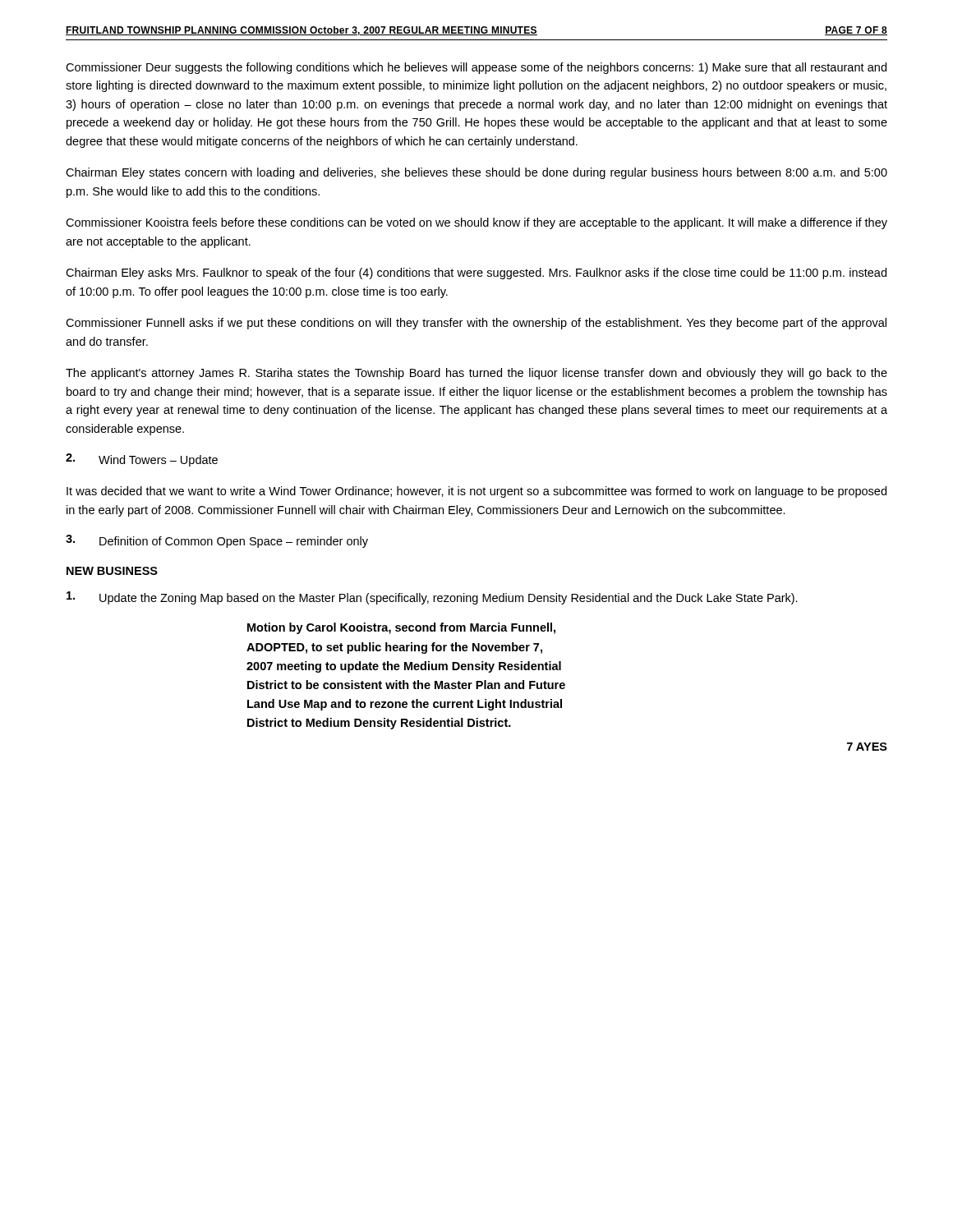
Task: Locate the text starting "Chairman Eley asks"
Action: [x=476, y=282]
